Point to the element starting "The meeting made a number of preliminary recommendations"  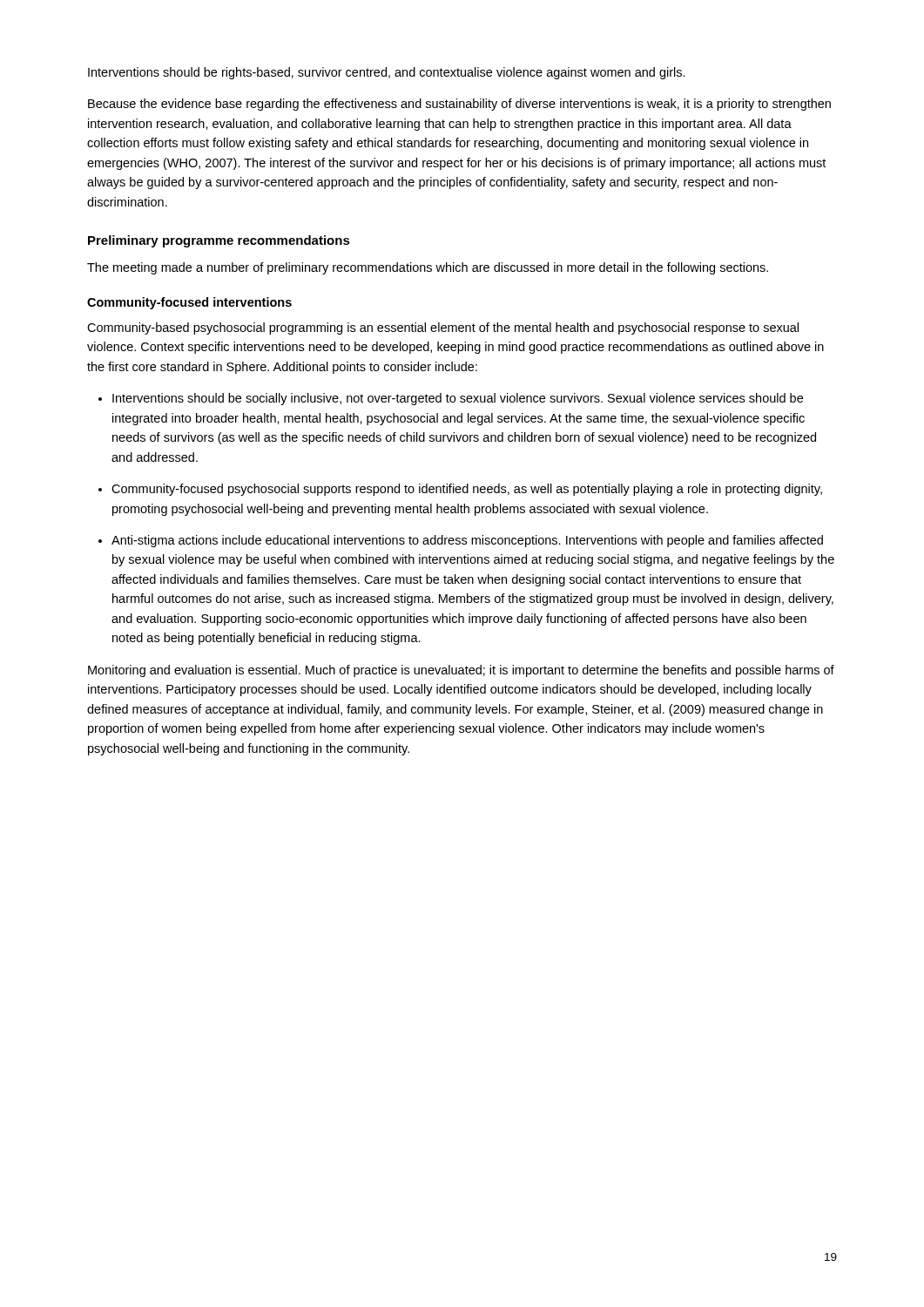click(428, 268)
